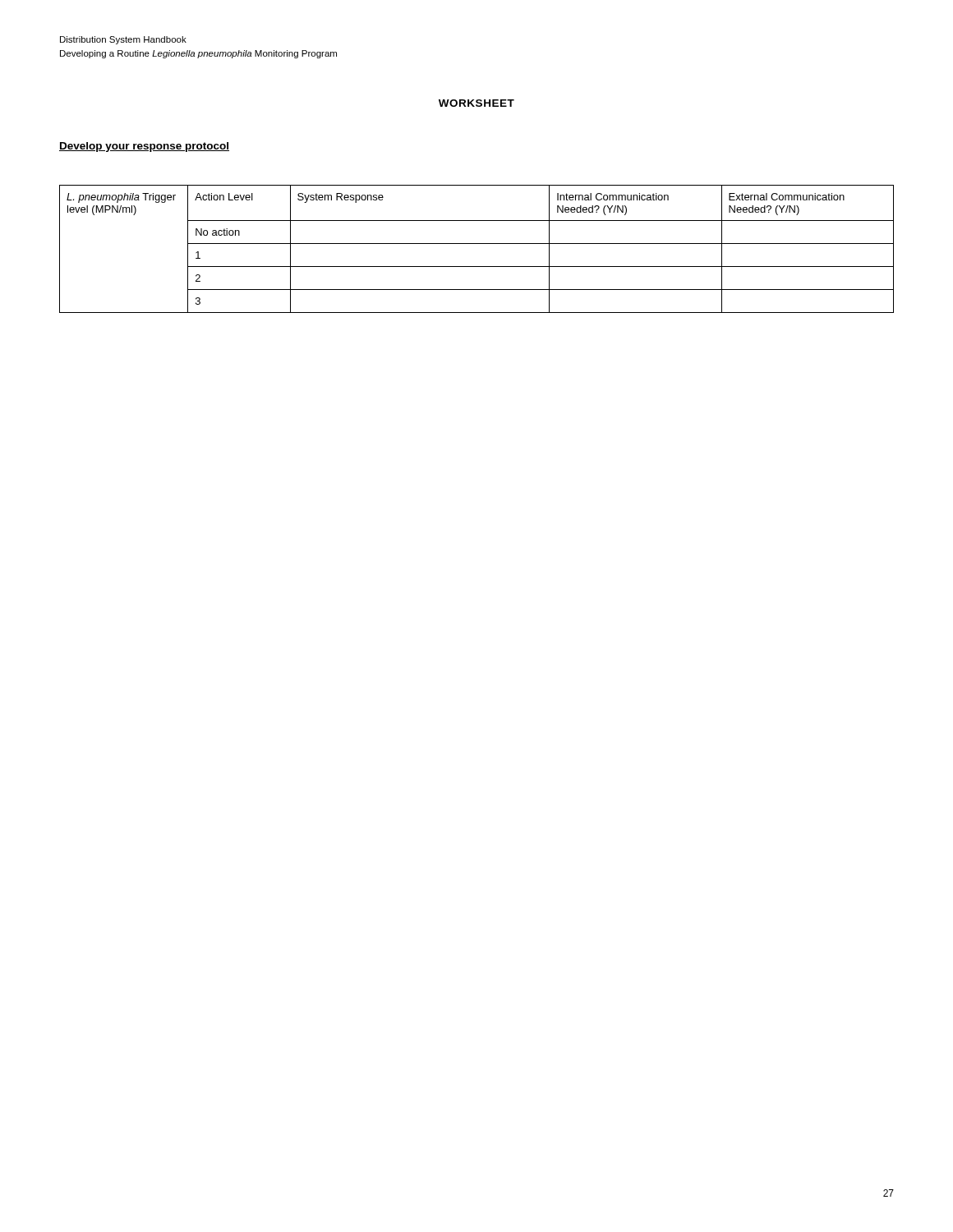This screenshot has height=1232, width=953.
Task: Locate the table with the text "No action"
Action: (476, 249)
